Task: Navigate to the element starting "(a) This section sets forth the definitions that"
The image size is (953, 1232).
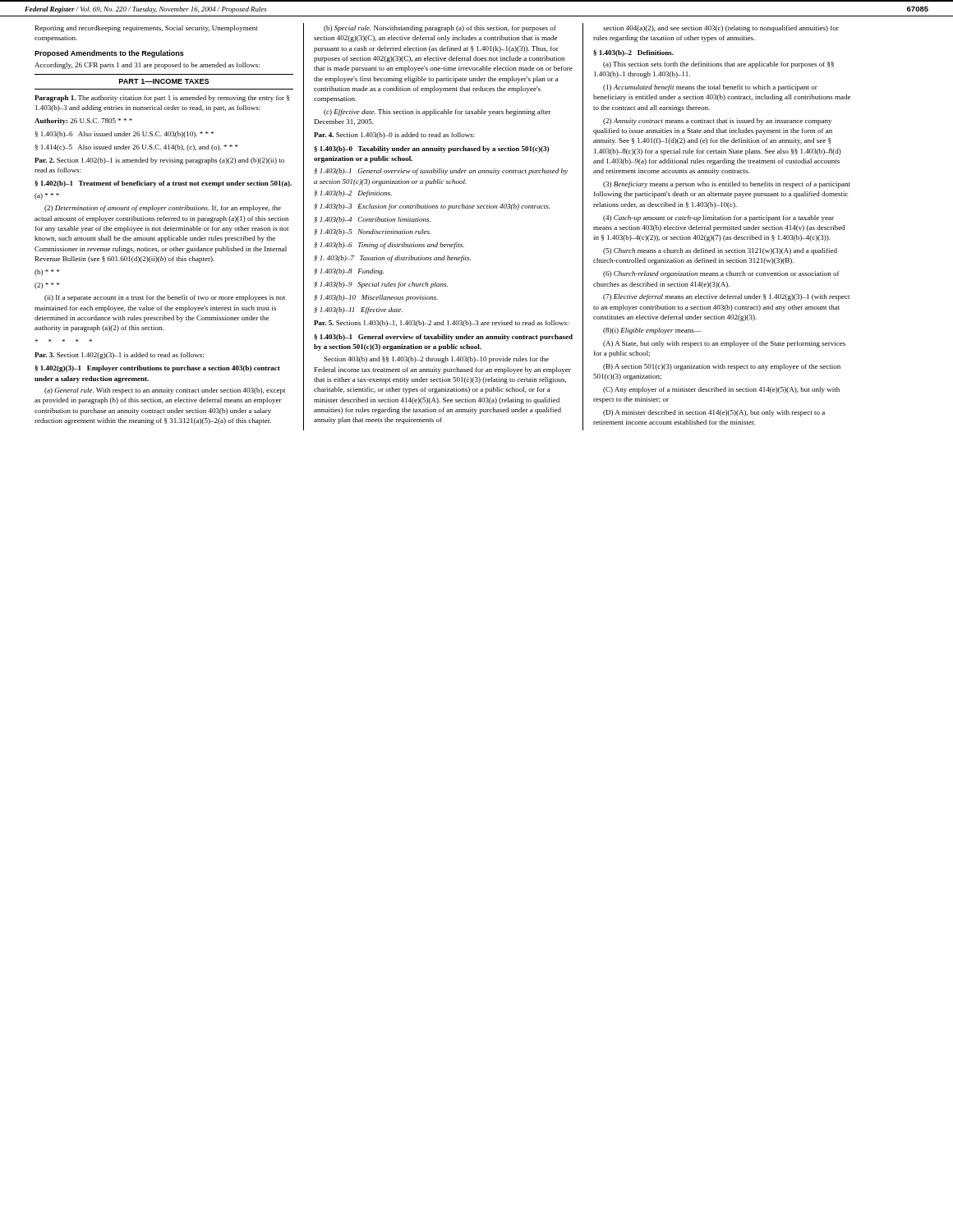Action: pos(723,243)
